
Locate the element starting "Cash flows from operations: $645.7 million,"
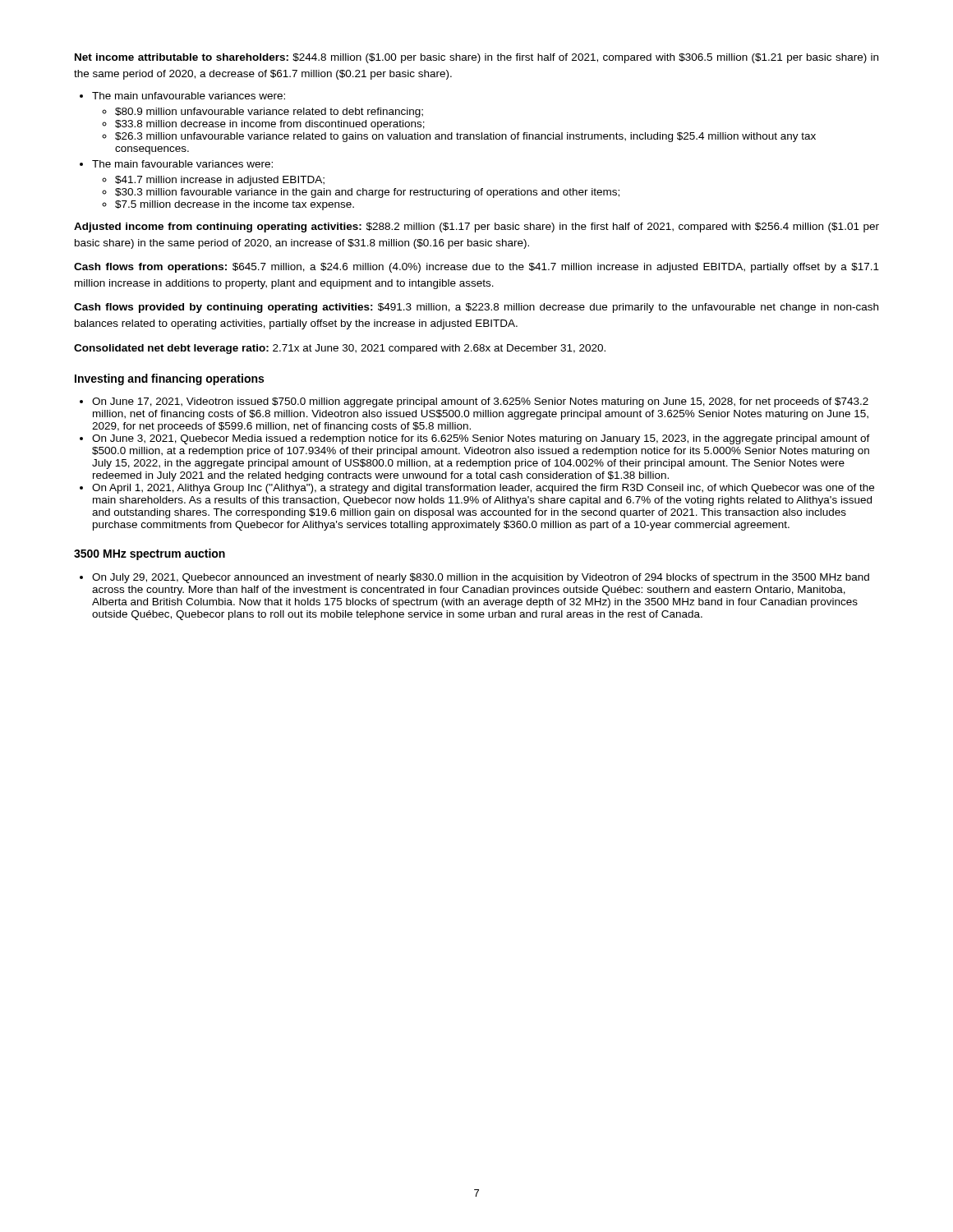pyautogui.click(x=476, y=275)
